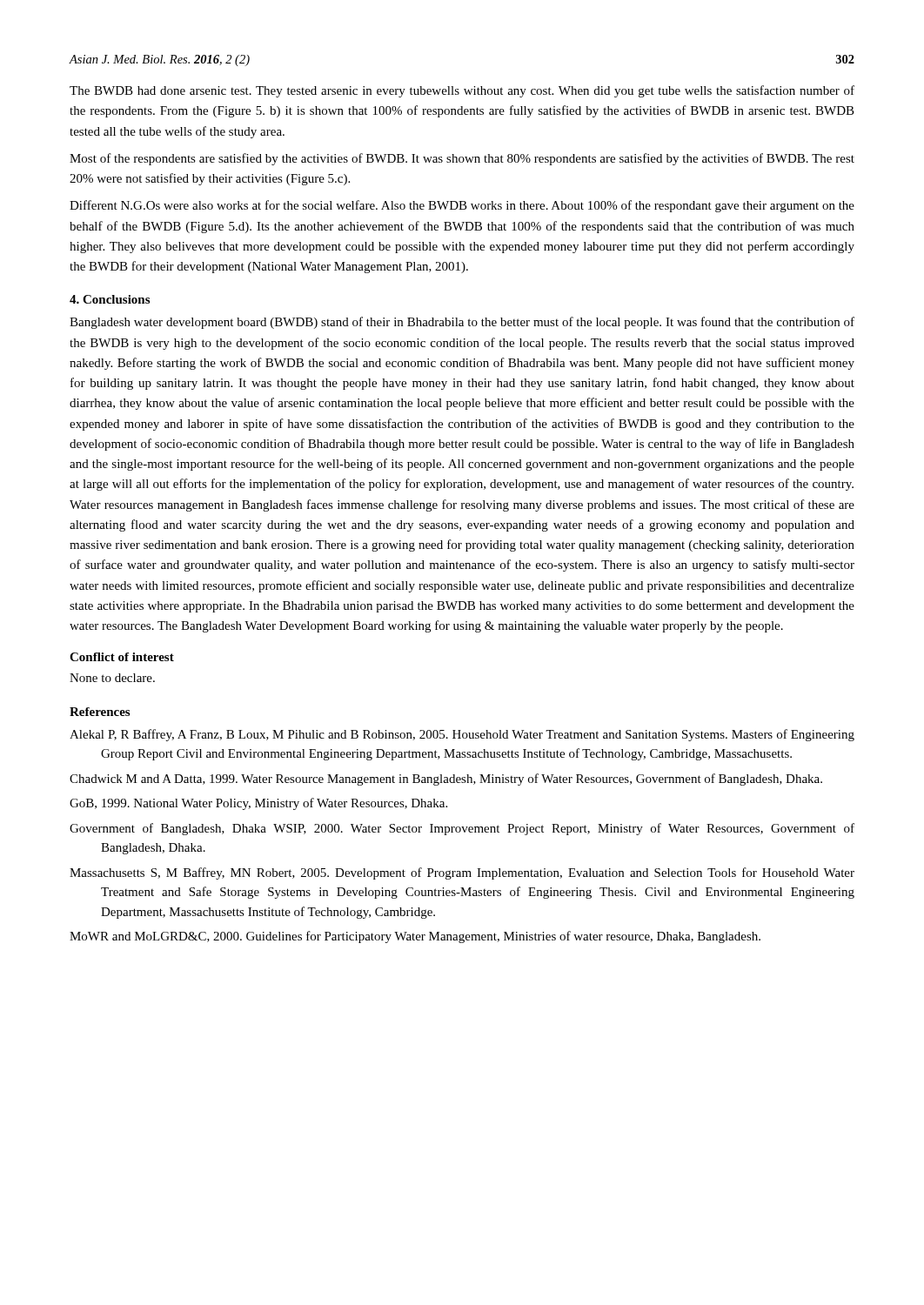Viewport: 924px width, 1305px height.
Task: Locate the text "Conflict of interest"
Action: pyautogui.click(x=122, y=657)
